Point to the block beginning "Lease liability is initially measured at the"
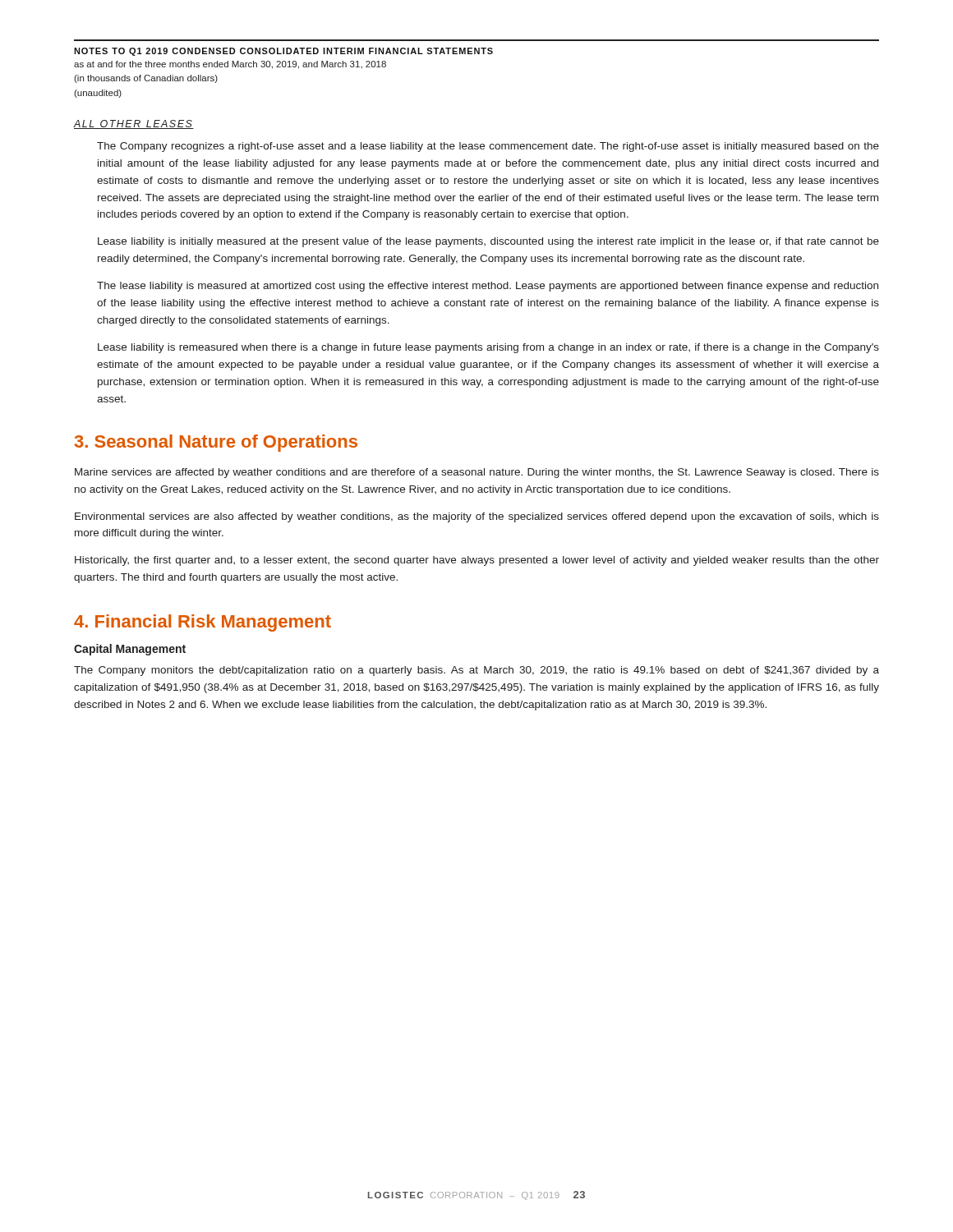Image resolution: width=953 pixels, height=1232 pixels. point(488,250)
